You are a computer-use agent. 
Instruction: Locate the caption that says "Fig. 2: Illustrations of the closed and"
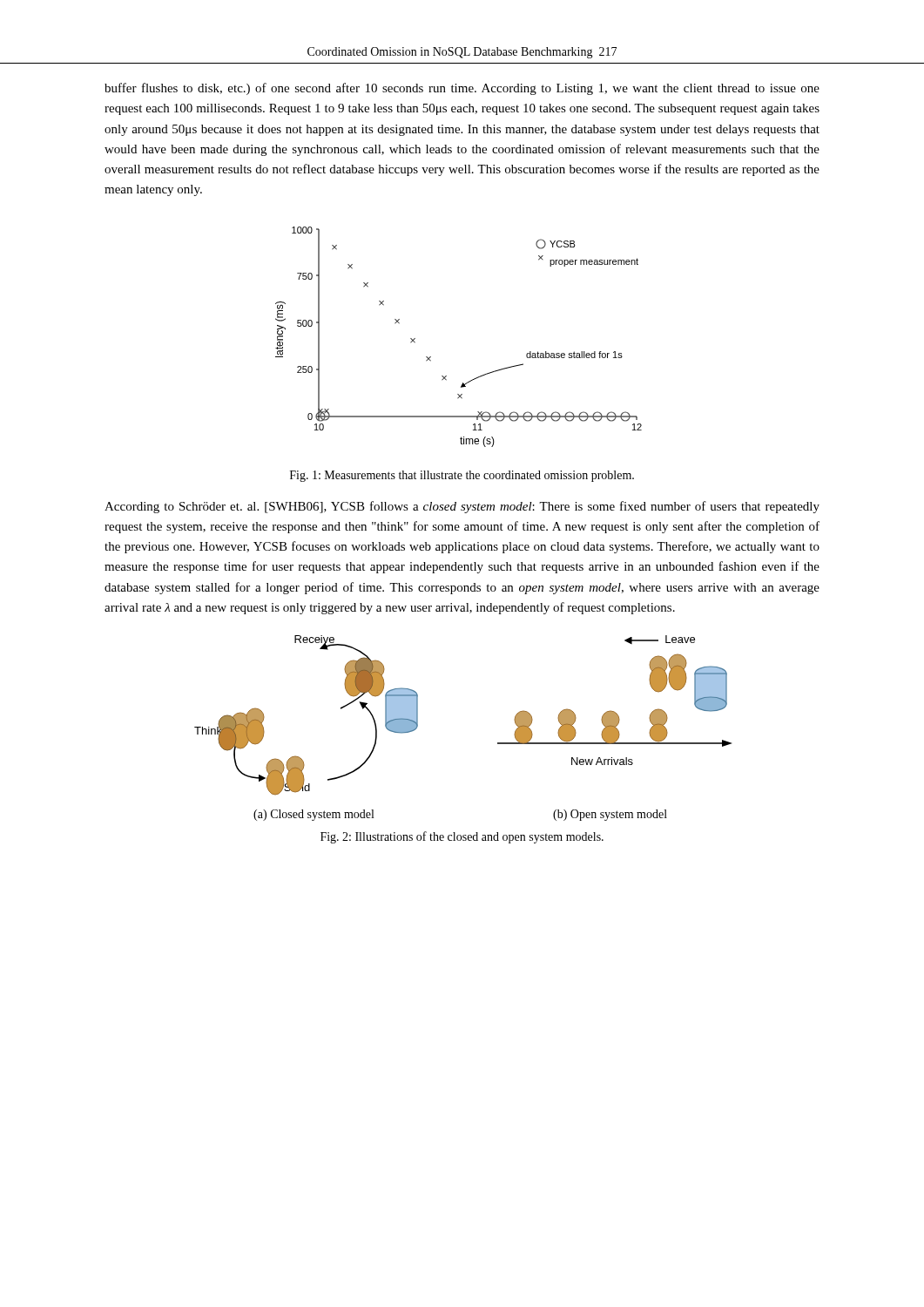(x=462, y=837)
